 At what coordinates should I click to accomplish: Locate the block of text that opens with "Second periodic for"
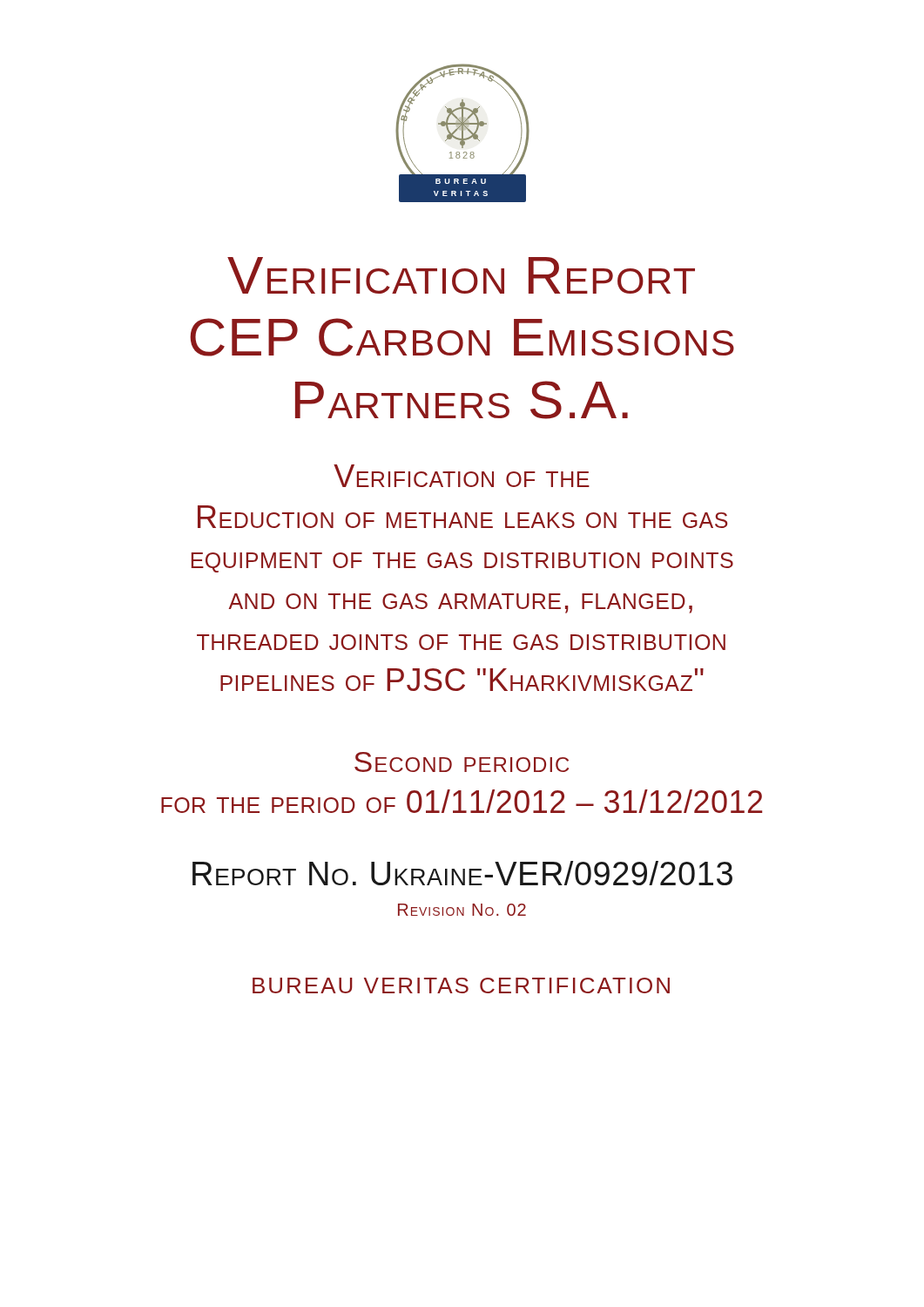pos(462,783)
